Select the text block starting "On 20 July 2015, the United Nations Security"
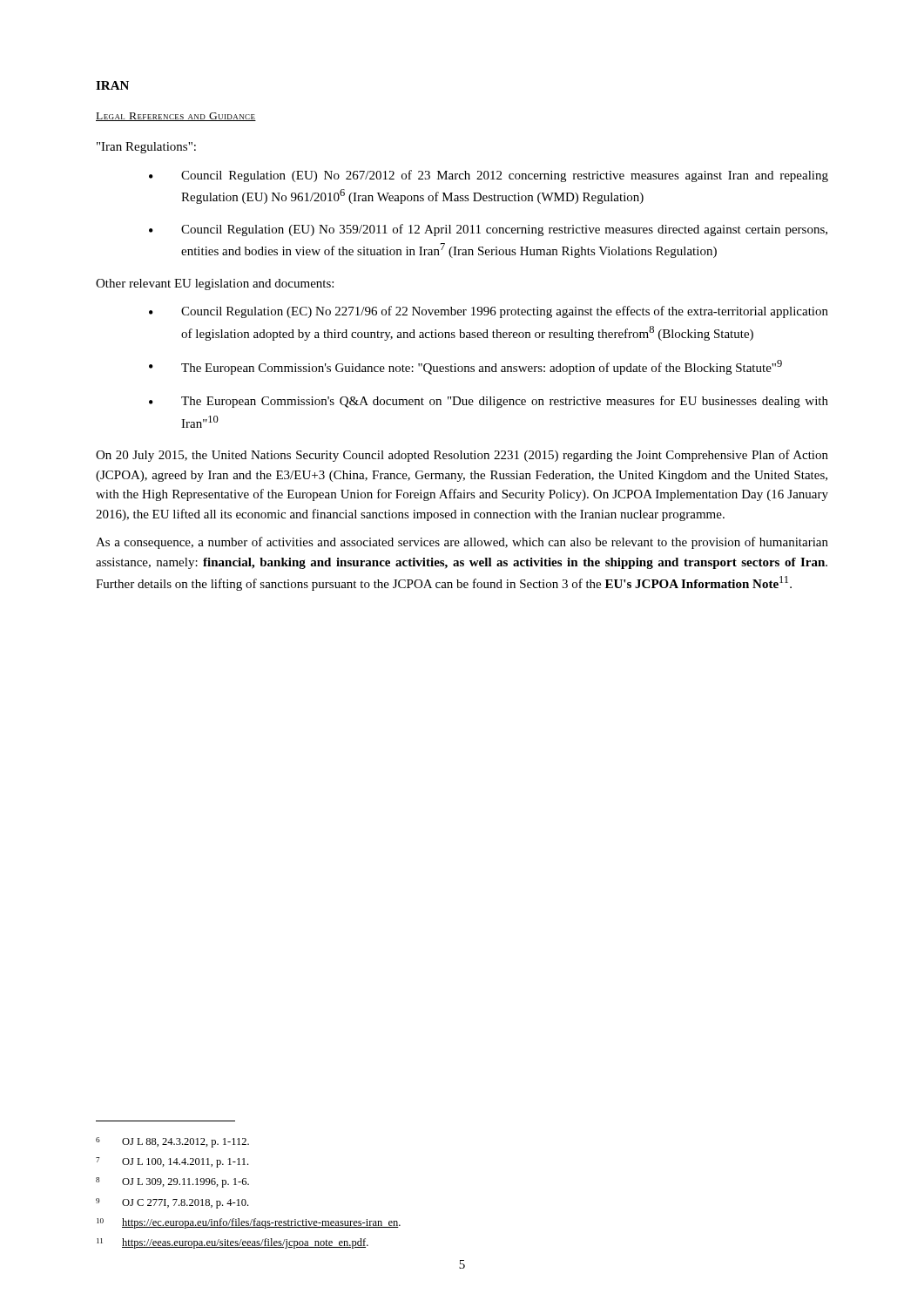The height and width of the screenshot is (1307, 924). tap(462, 484)
